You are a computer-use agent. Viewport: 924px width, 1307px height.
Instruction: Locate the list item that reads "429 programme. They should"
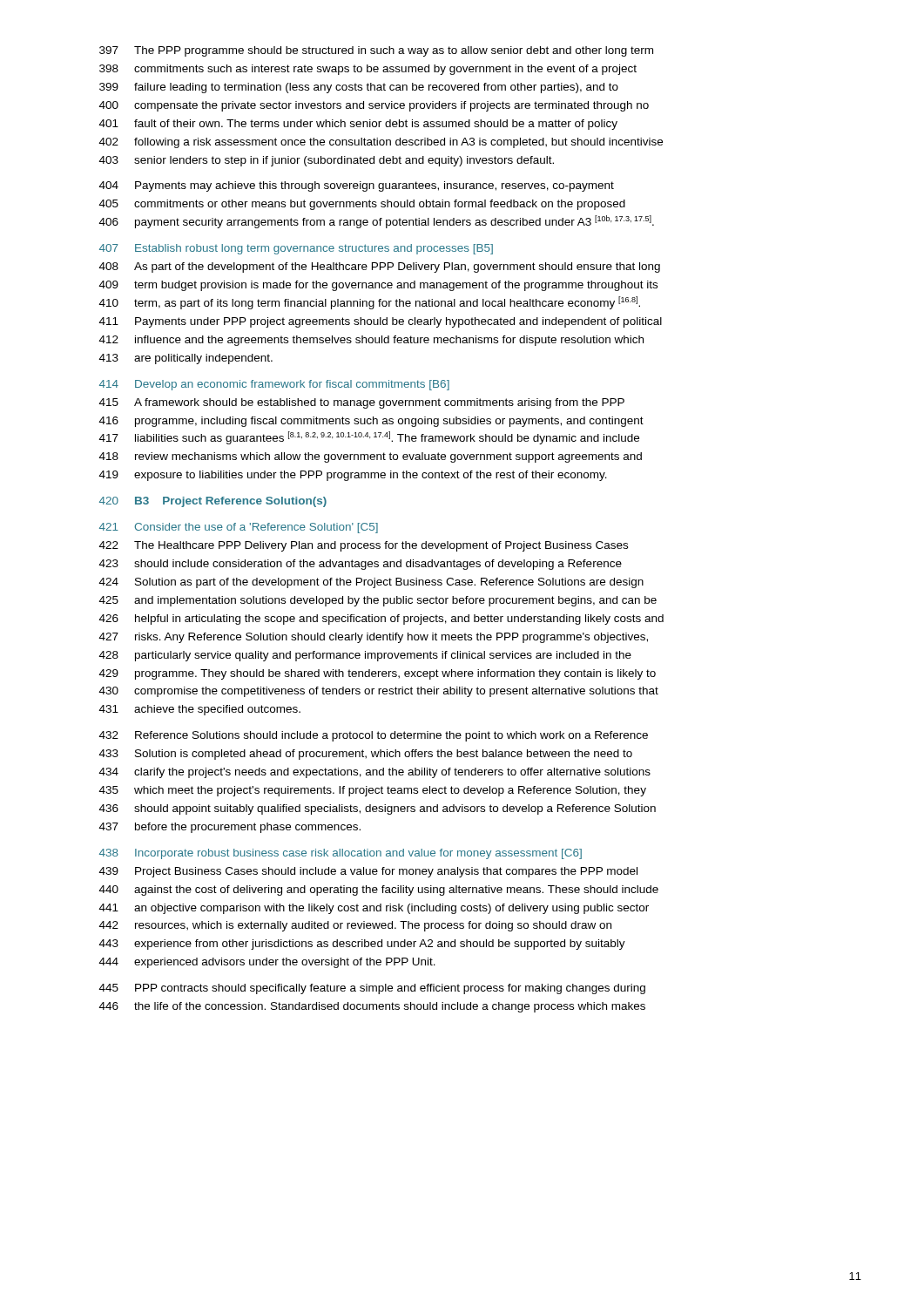(x=372, y=673)
